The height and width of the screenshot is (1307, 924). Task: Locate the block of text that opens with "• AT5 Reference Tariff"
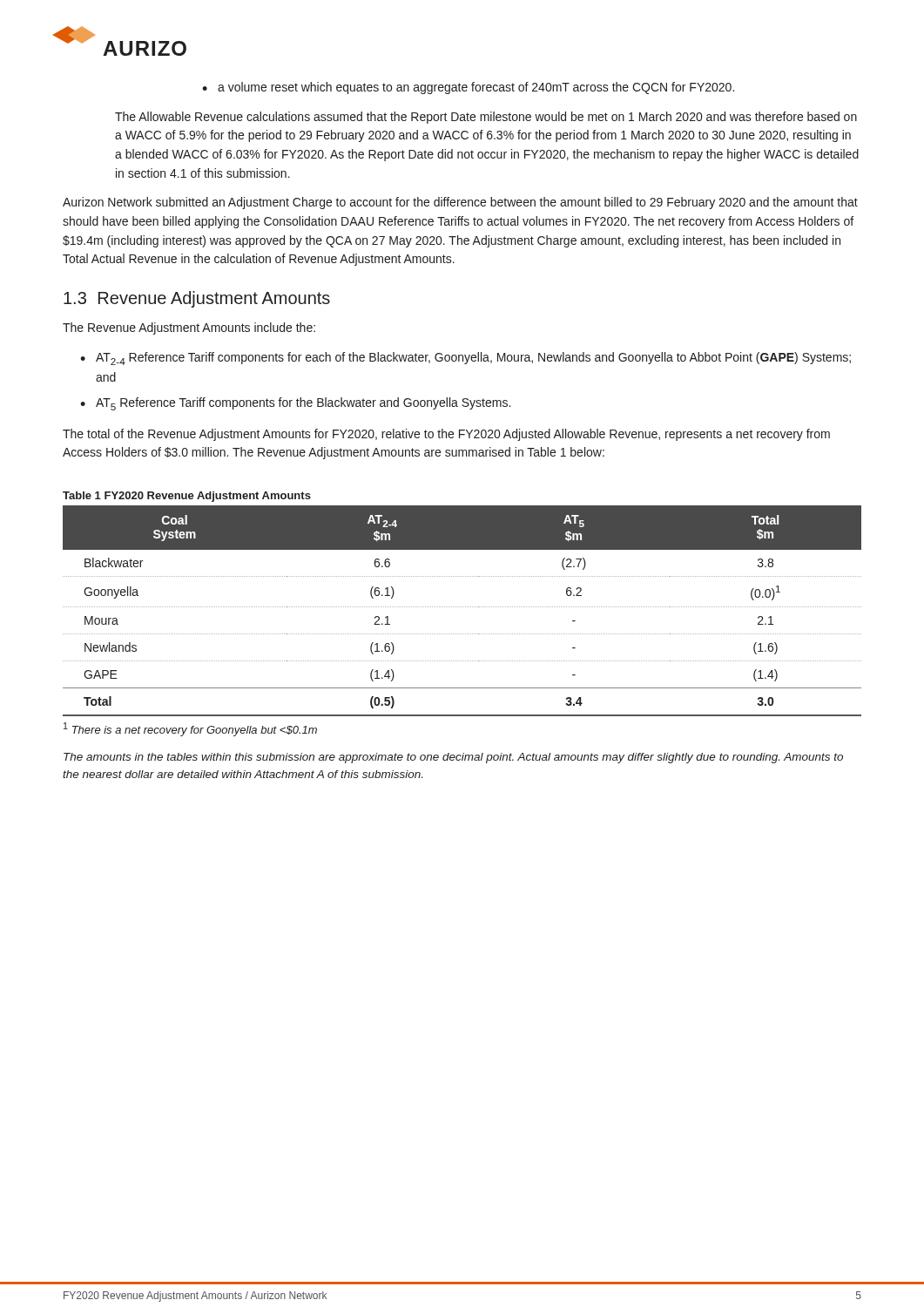[471, 404]
